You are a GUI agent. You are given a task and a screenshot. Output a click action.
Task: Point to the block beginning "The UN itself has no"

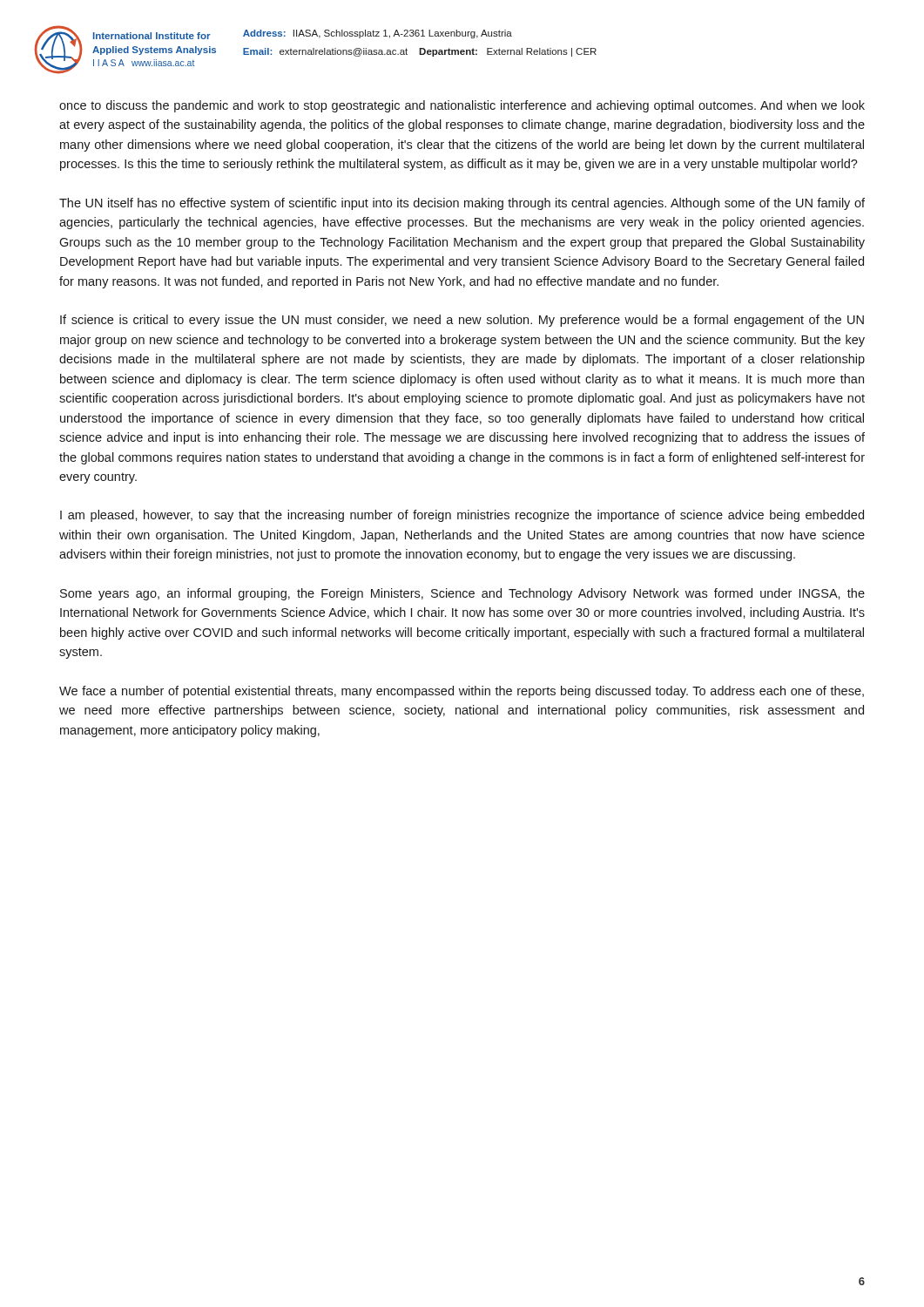pos(462,242)
